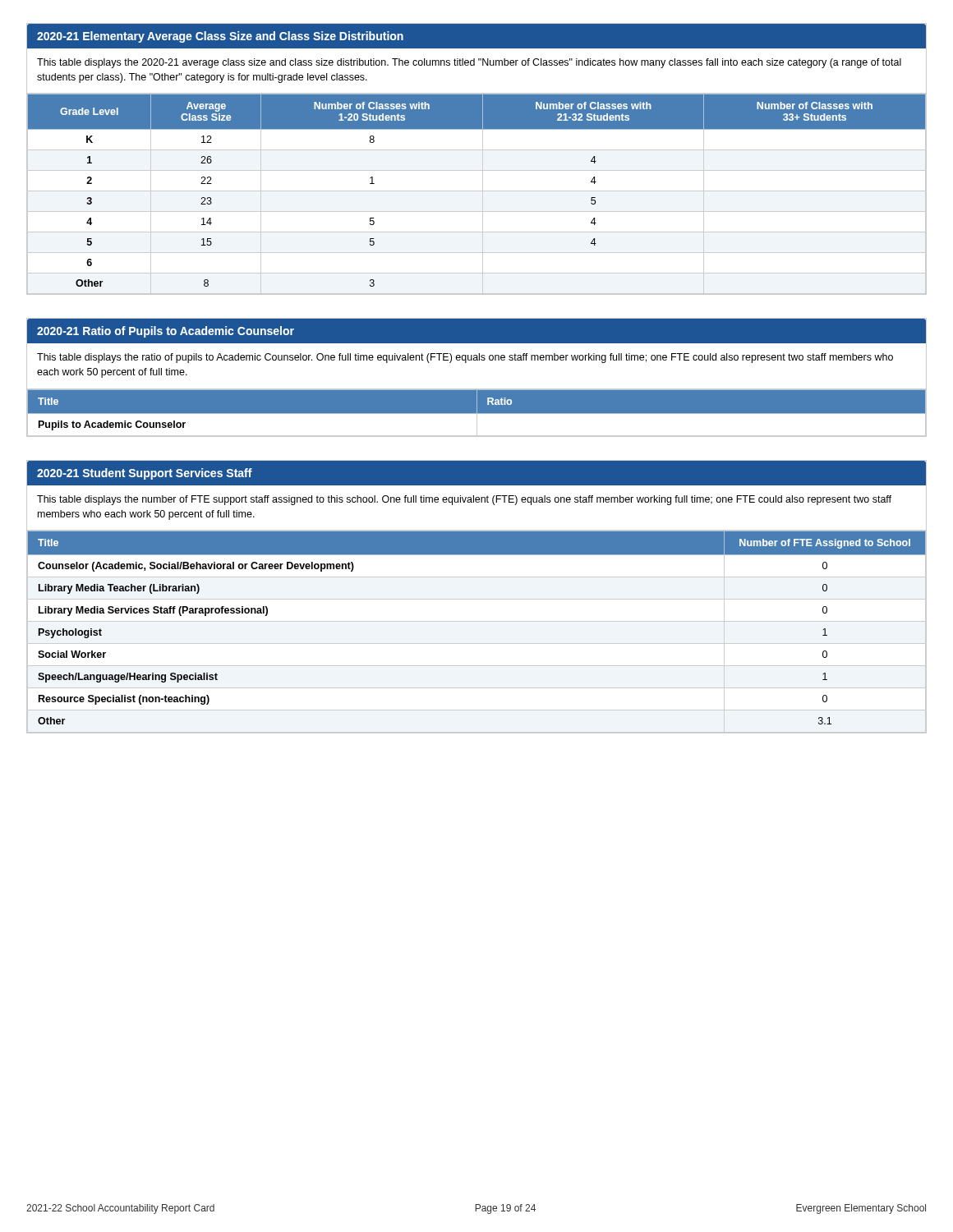Screen dimensions: 1232x953
Task: Find the table that mentions "Pupils to Academic"
Action: [476, 412]
